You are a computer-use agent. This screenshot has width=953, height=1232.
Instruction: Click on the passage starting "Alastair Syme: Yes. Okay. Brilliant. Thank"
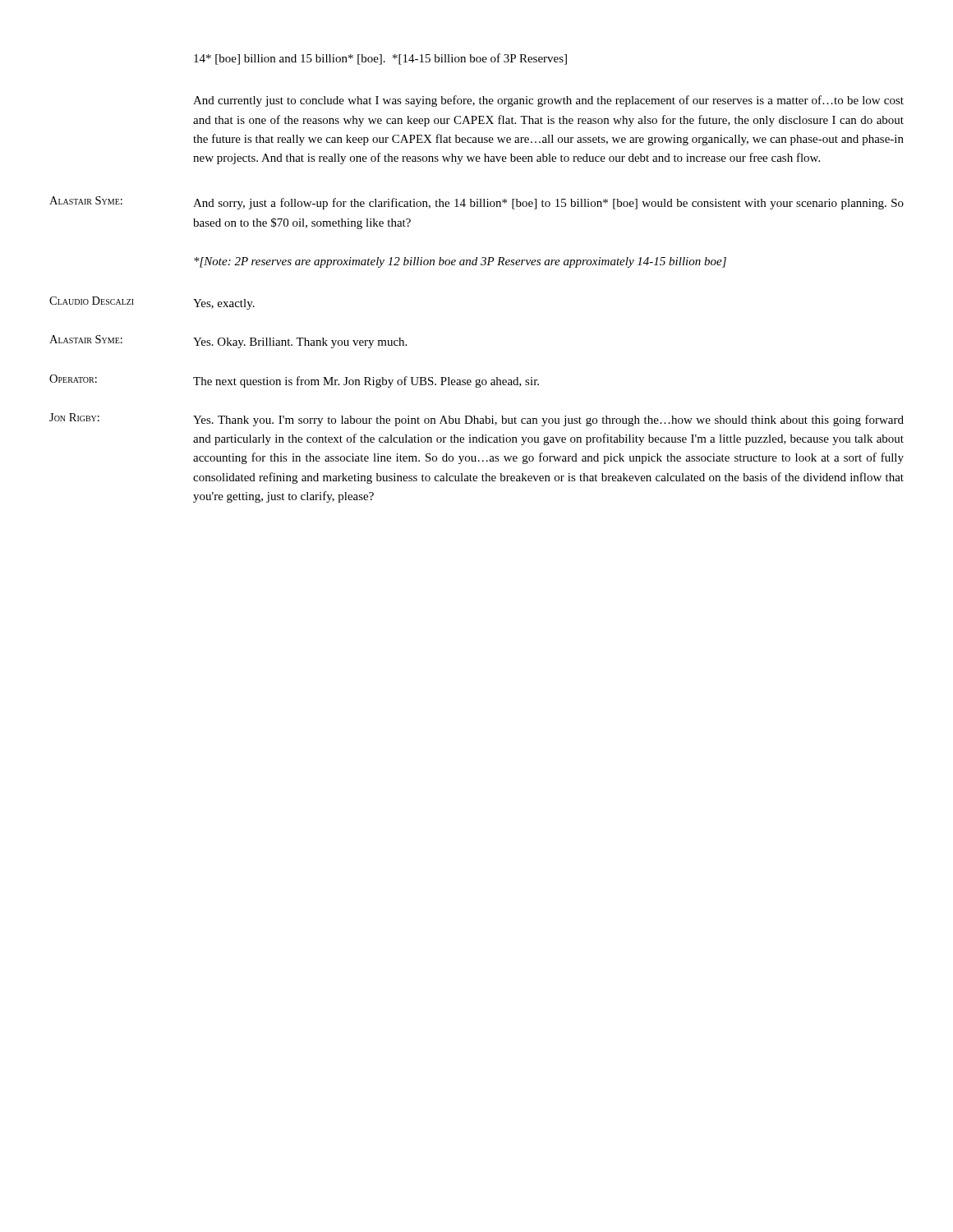pyautogui.click(x=228, y=342)
